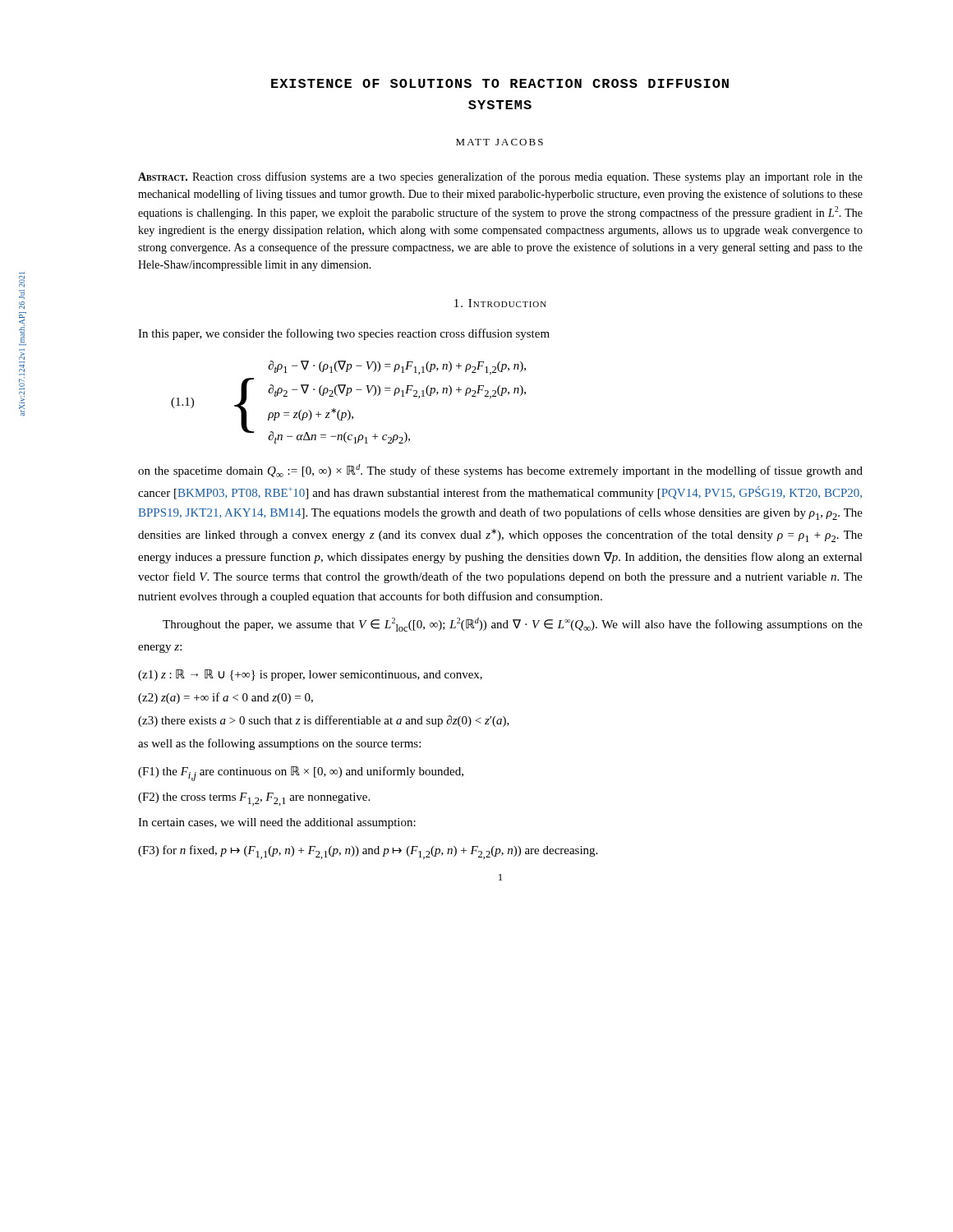The image size is (953, 1232).
Task: Navigate to the region starting "Throughout the paper, we assume"
Action: click(500, 635)
